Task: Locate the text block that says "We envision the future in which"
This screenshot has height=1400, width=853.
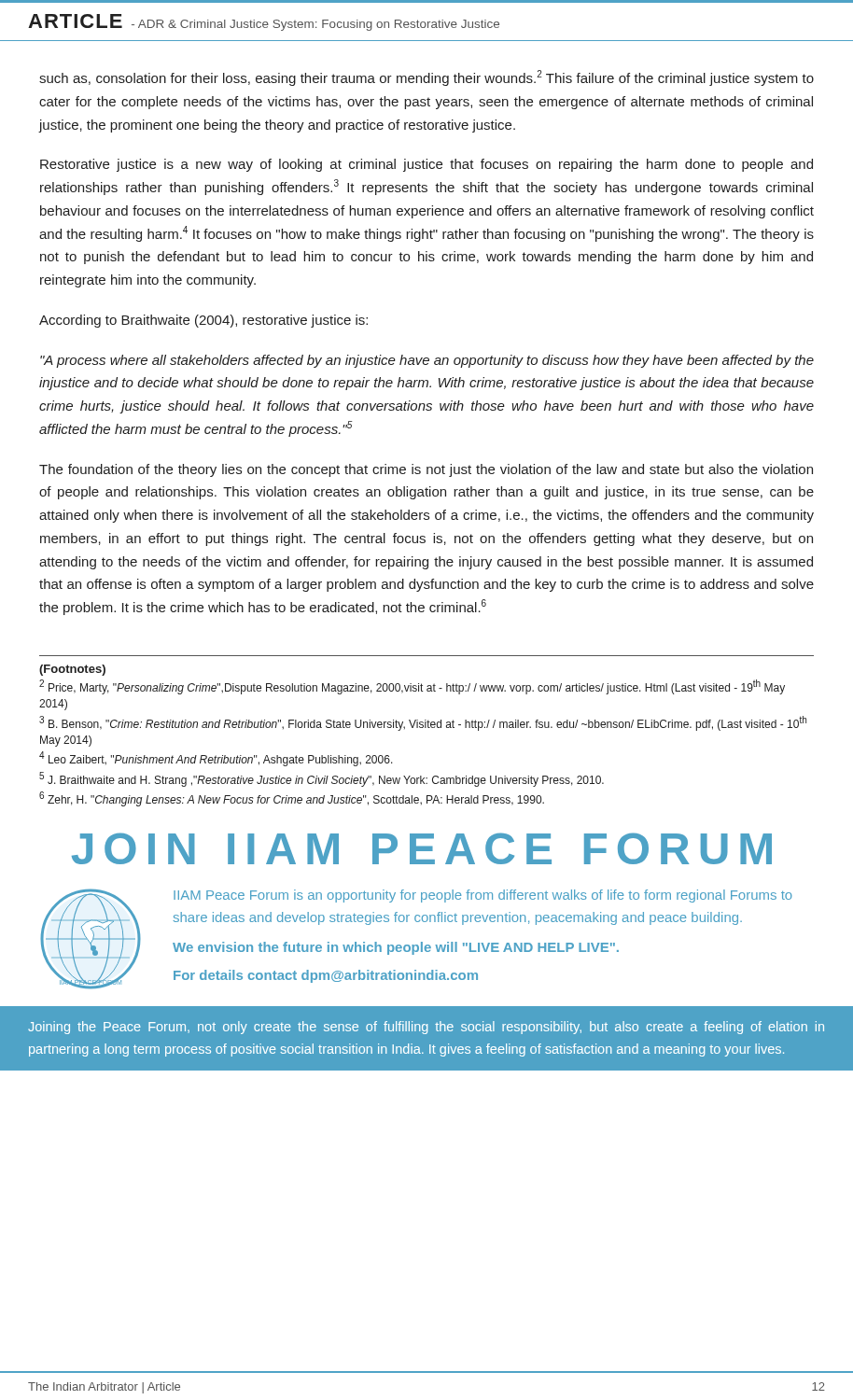Action: [396, 947]
